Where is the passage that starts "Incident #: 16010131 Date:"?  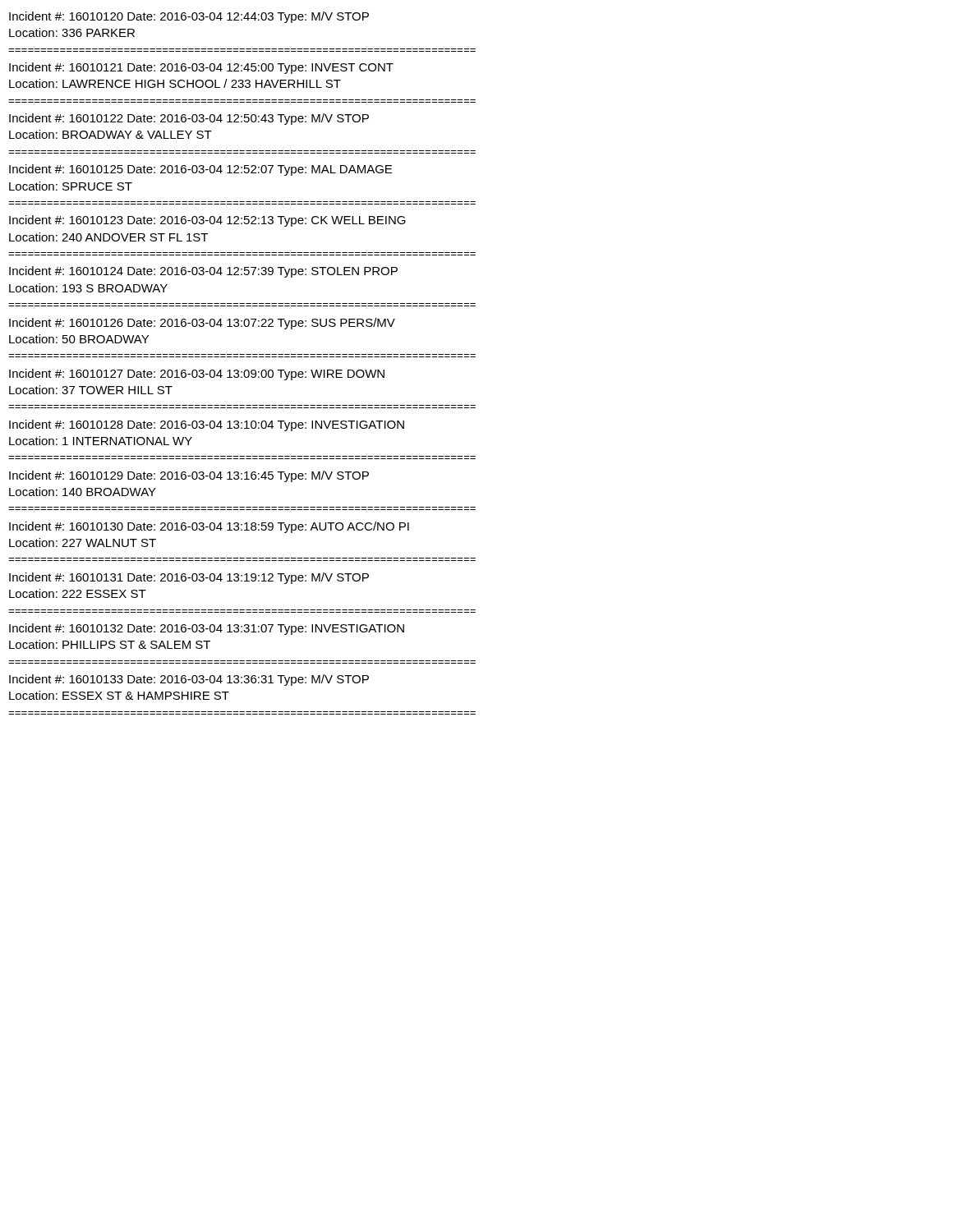click(189, 578)
